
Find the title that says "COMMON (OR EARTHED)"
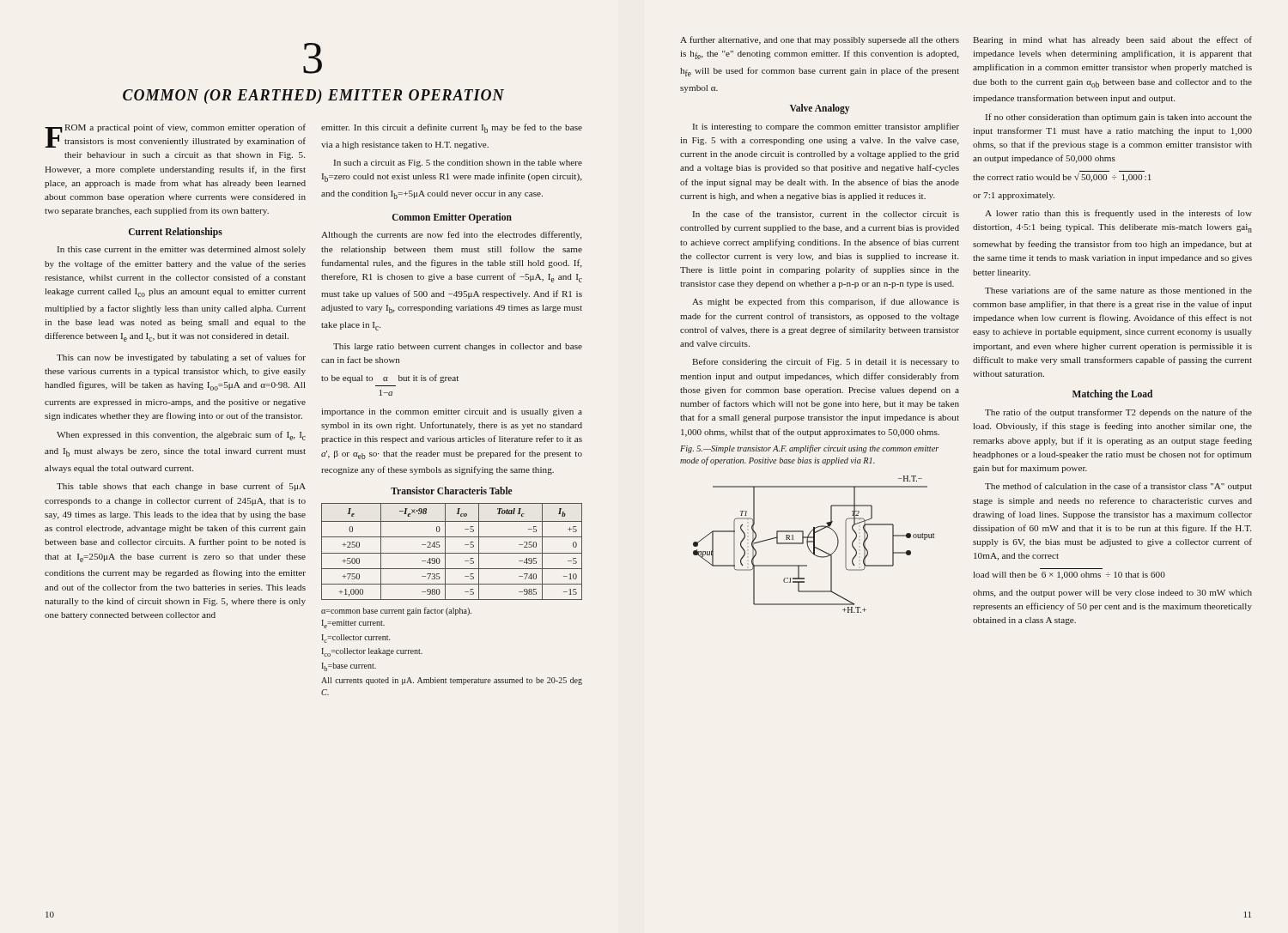click(x=313, y=95)
